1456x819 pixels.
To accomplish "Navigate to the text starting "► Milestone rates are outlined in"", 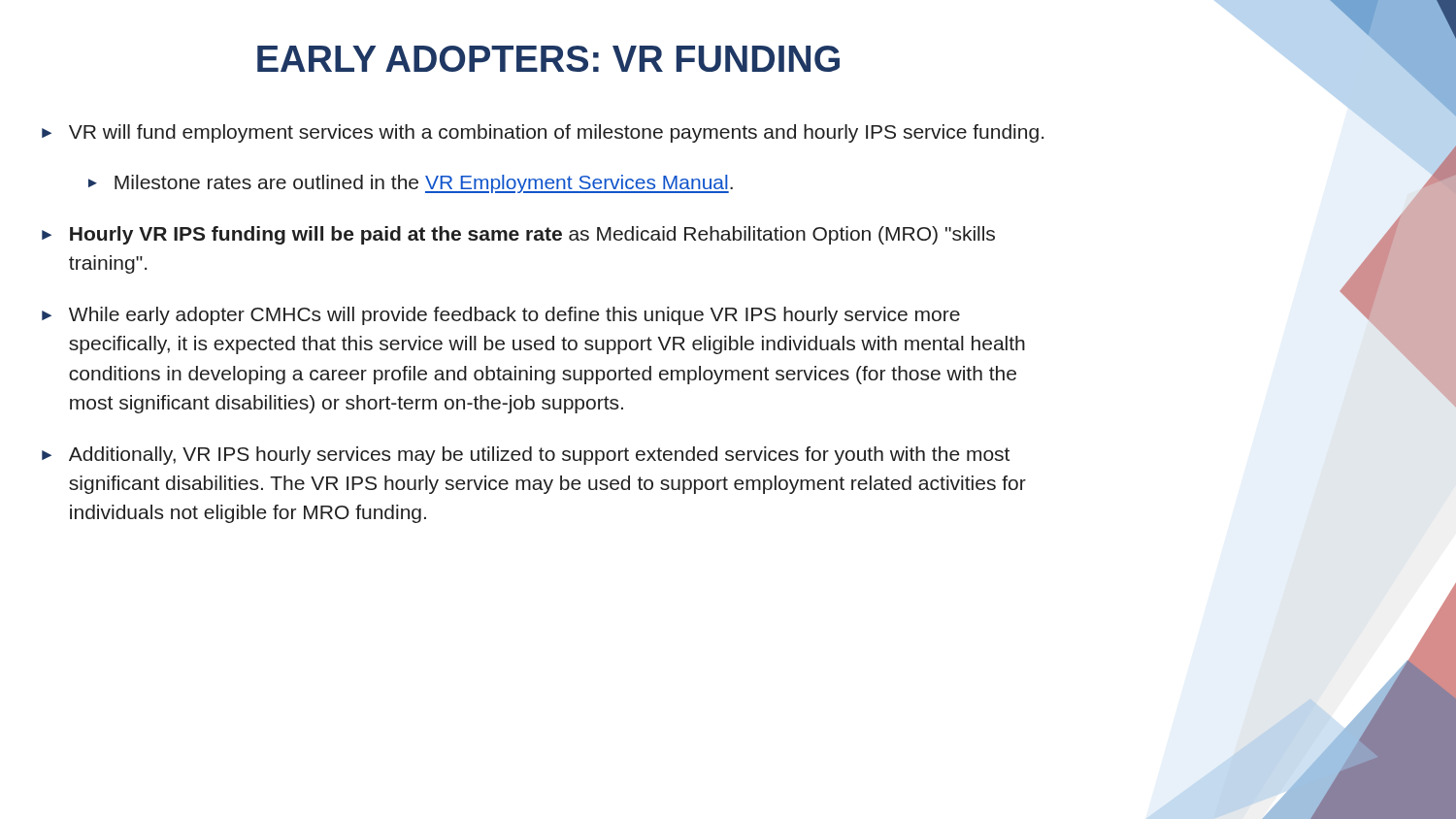I will click(410, 183).
